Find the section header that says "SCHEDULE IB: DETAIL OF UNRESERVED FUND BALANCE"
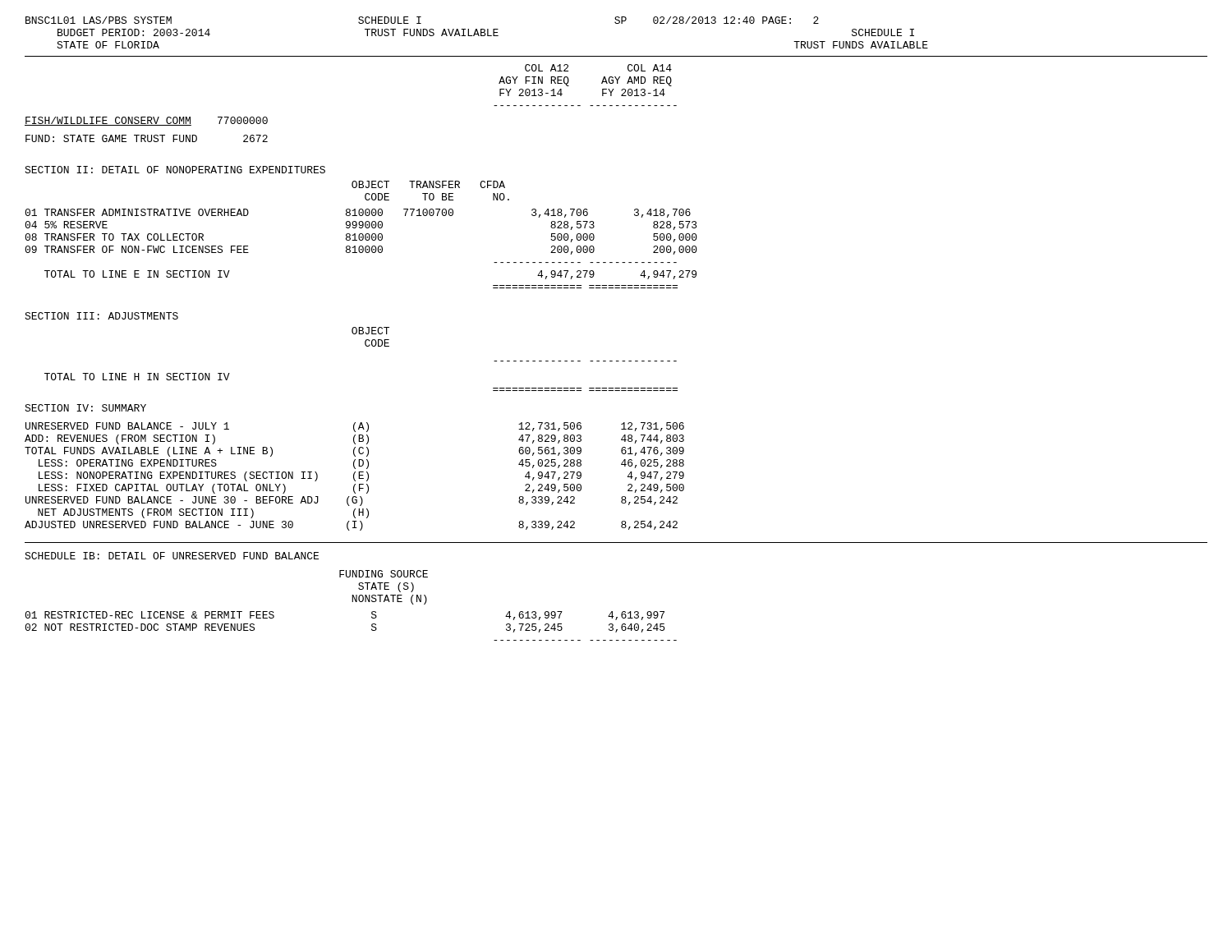Image resolution: width=1232 pixels, height=952 pixels. pos(172,556)
